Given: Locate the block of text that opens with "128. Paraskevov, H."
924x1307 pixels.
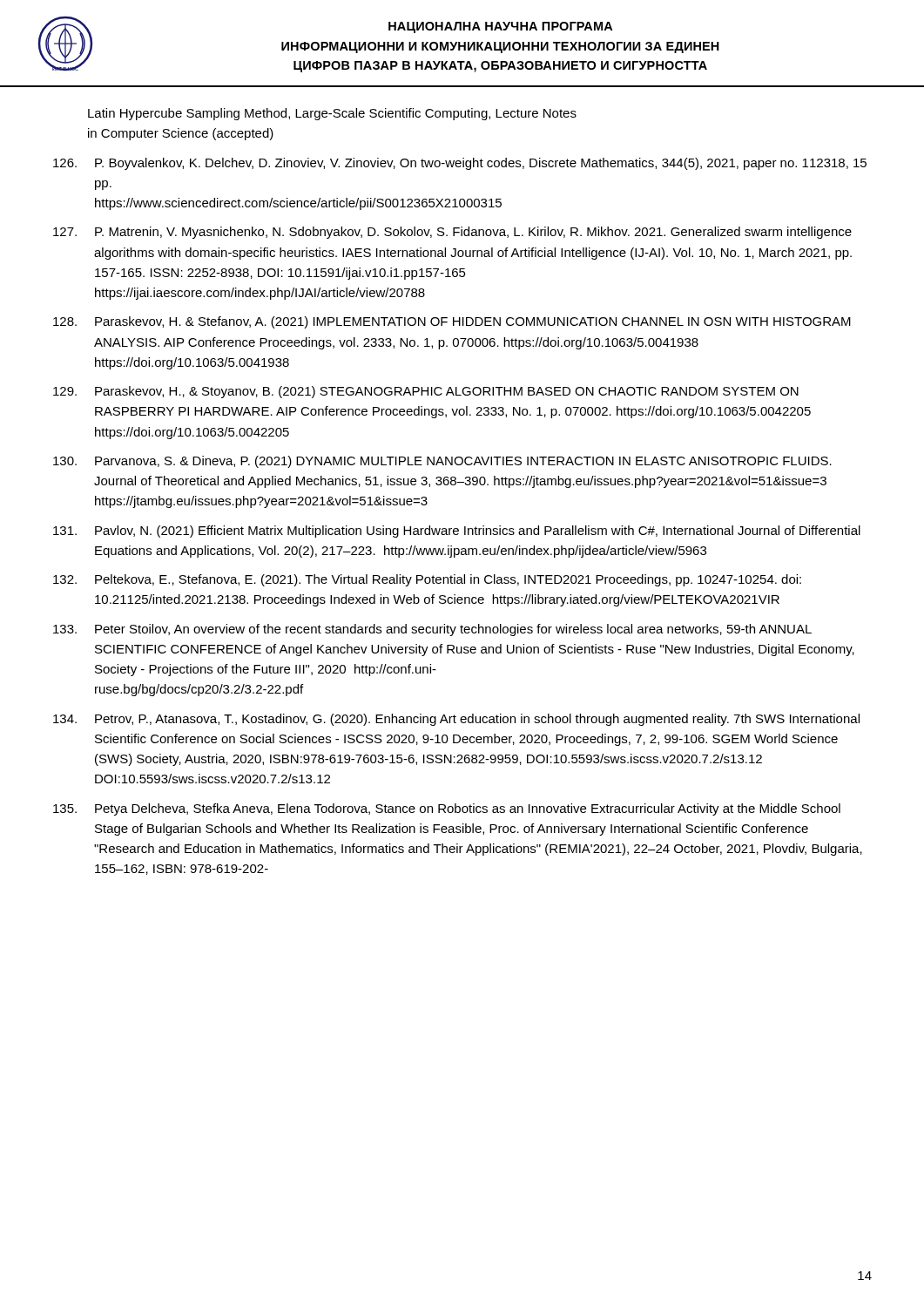Looking at the screenshot, I should tap(462, 342).
